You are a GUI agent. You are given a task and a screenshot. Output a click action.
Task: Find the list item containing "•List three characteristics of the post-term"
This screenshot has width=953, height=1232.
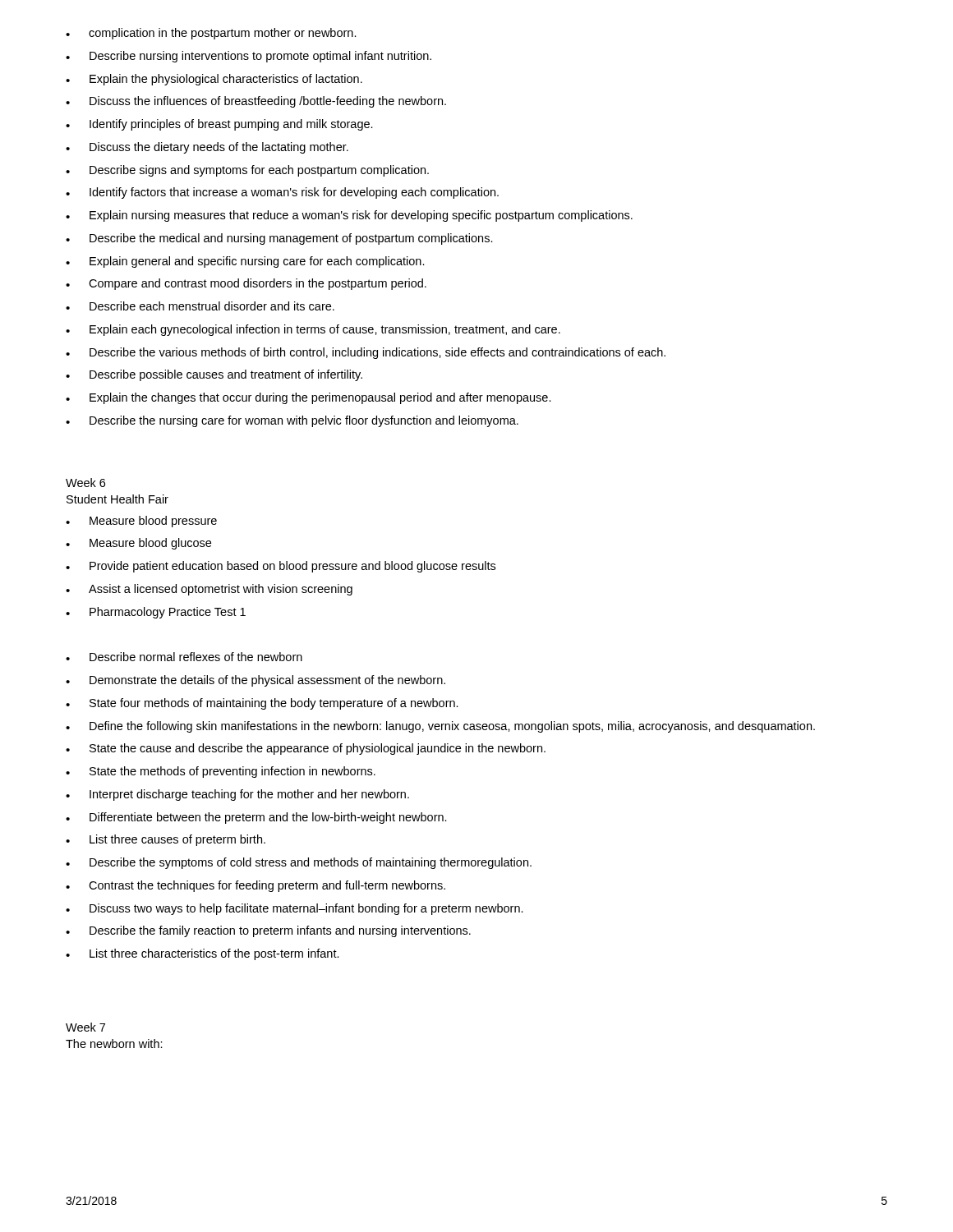[x=203, y=954]
